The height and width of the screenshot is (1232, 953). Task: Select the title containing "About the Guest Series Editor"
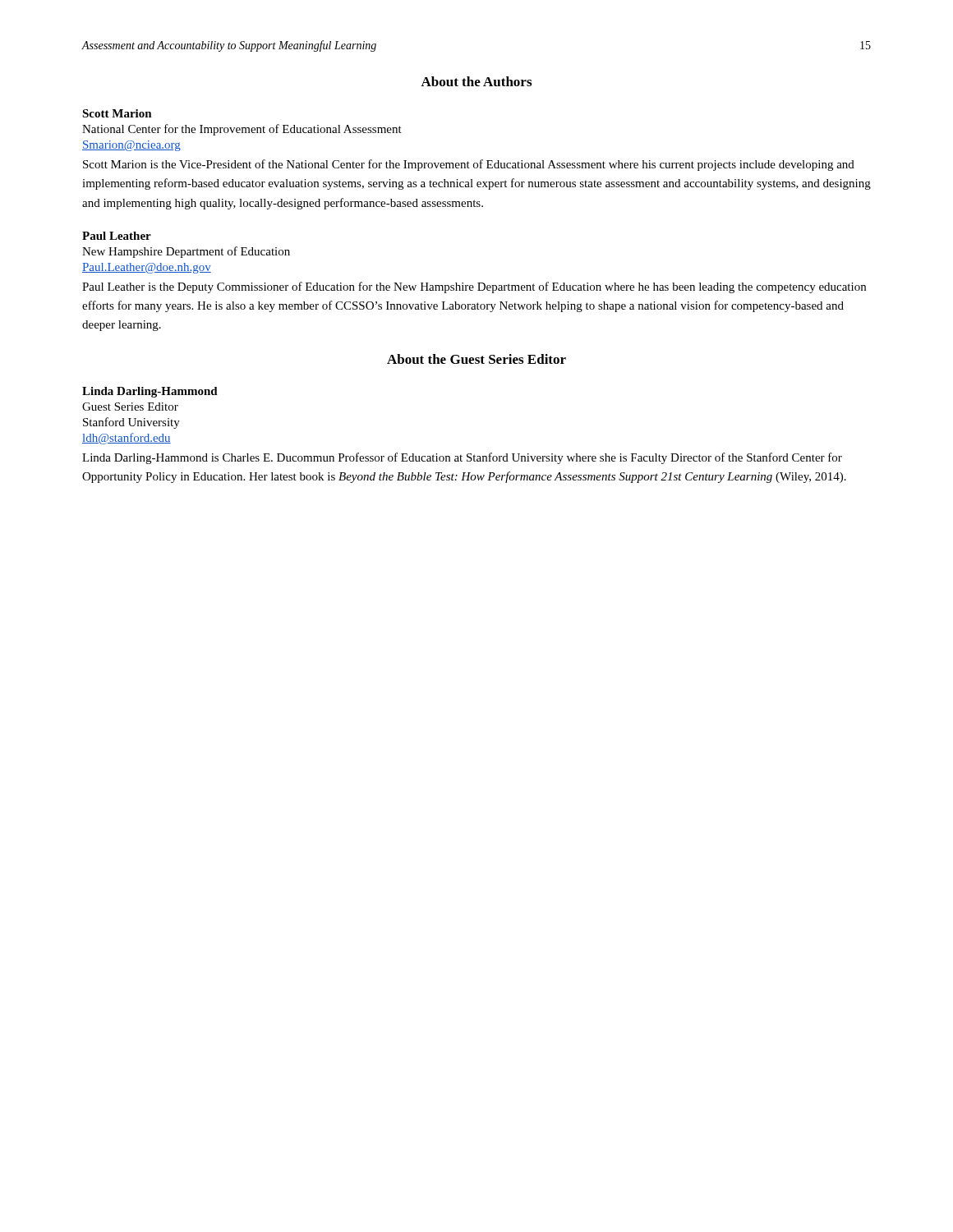point(476,359)
